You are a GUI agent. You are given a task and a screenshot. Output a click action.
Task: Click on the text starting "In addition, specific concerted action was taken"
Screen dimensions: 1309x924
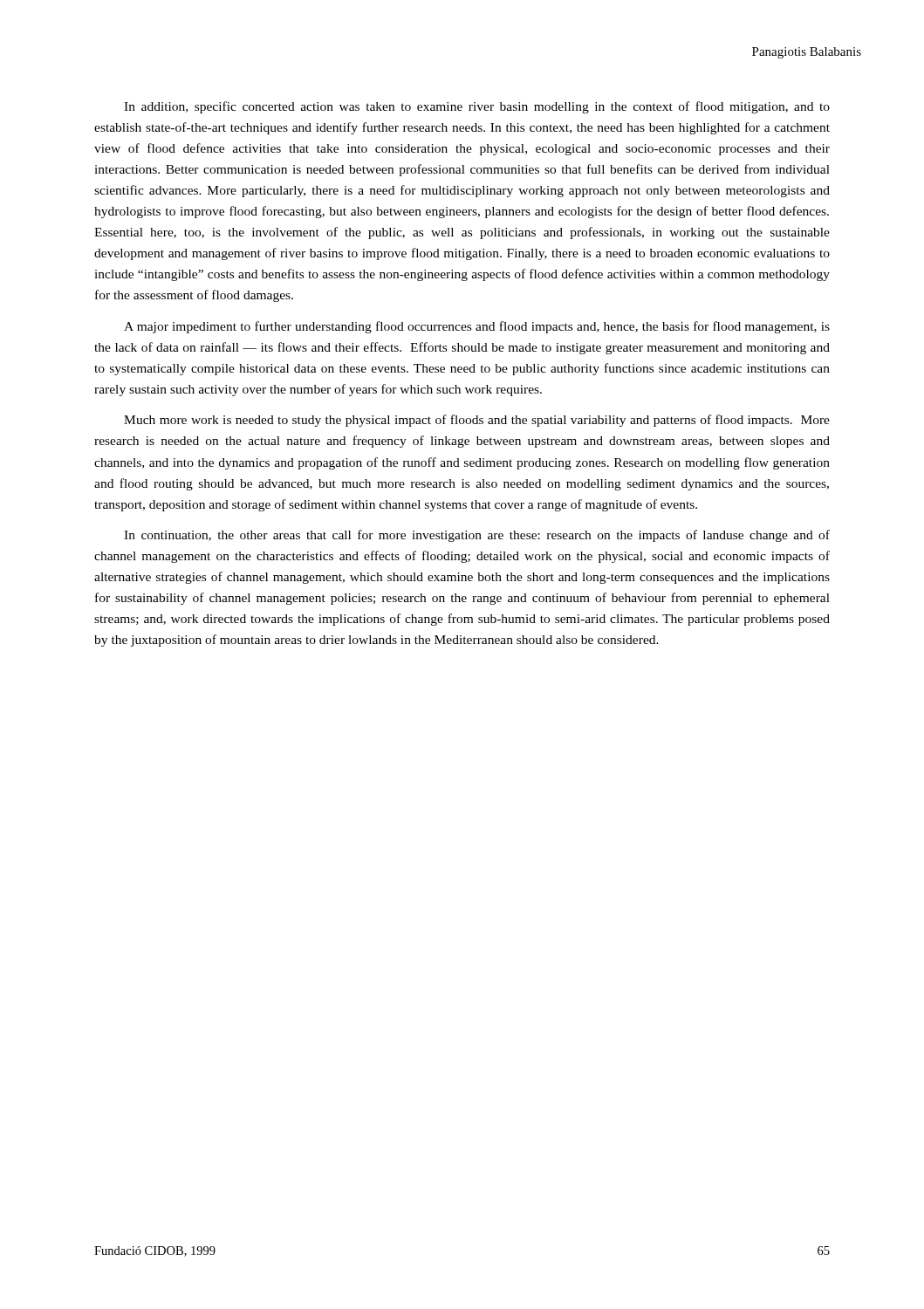[x=462, y=373]
